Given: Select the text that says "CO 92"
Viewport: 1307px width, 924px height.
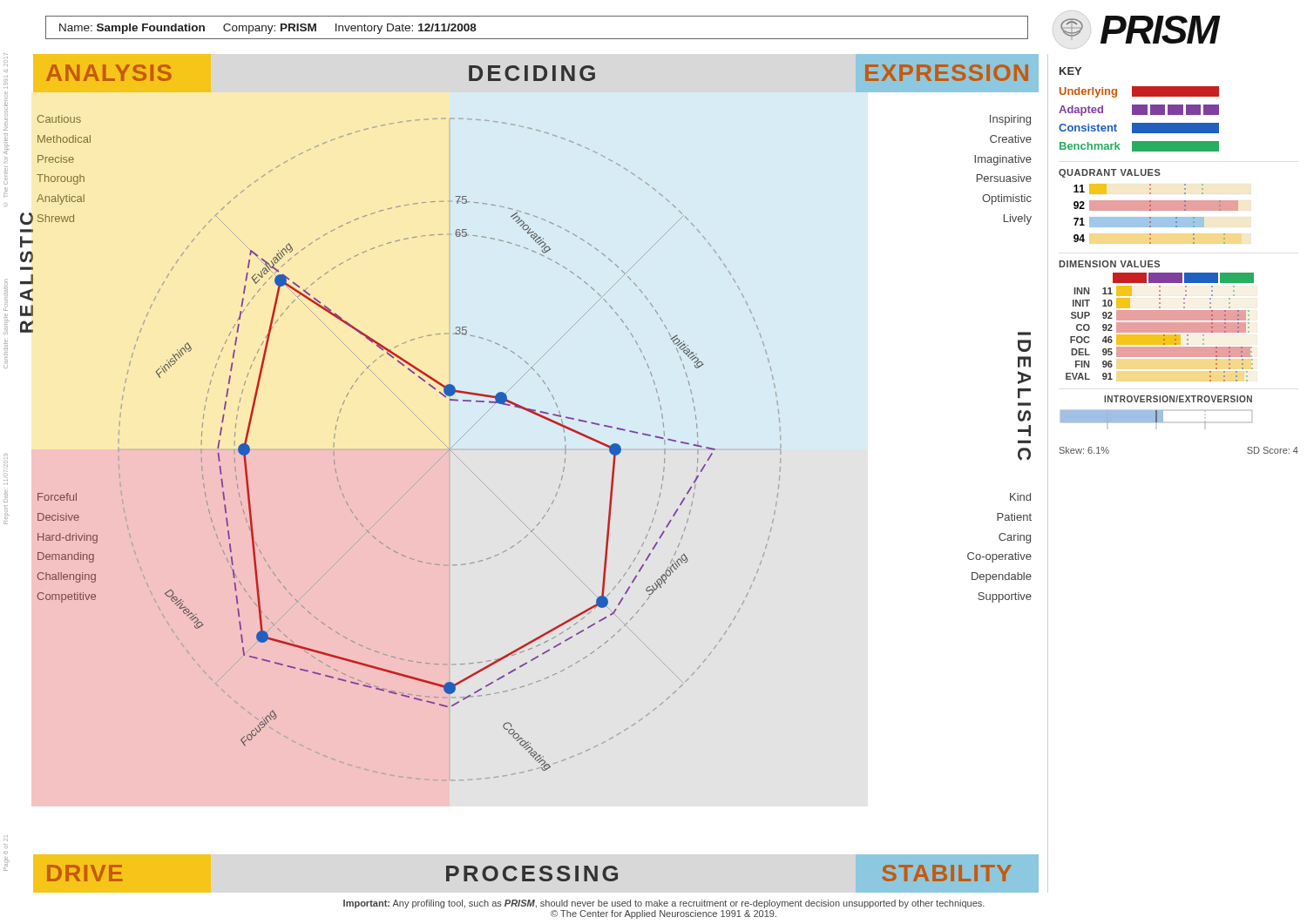Looking at the screenshot, I should coord(1158,327).
